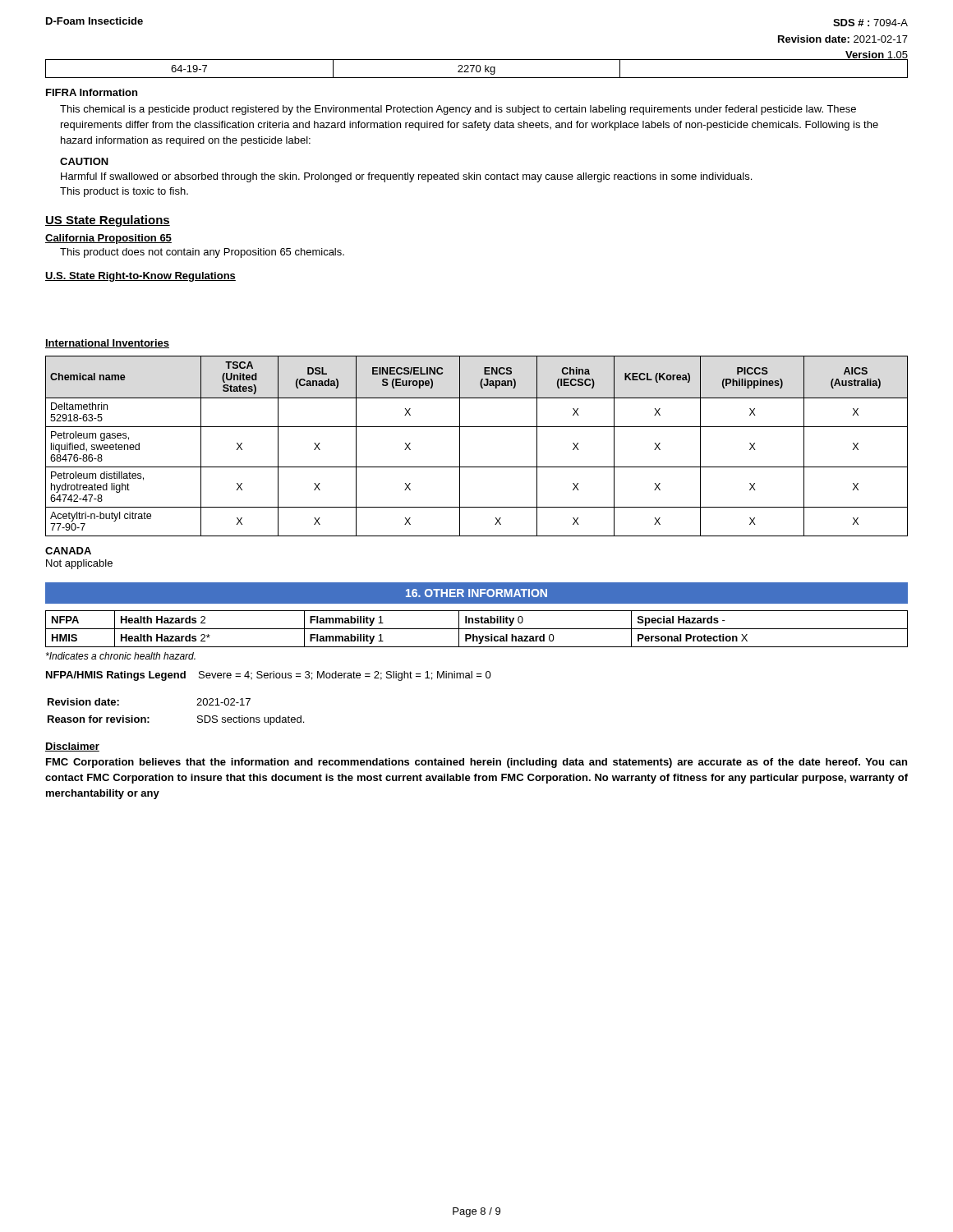Navigate to the region starting "This chemical is a pesticide"
This screenshot has width=953, height=1232.
pyautogui.click(x=469, y=124)
